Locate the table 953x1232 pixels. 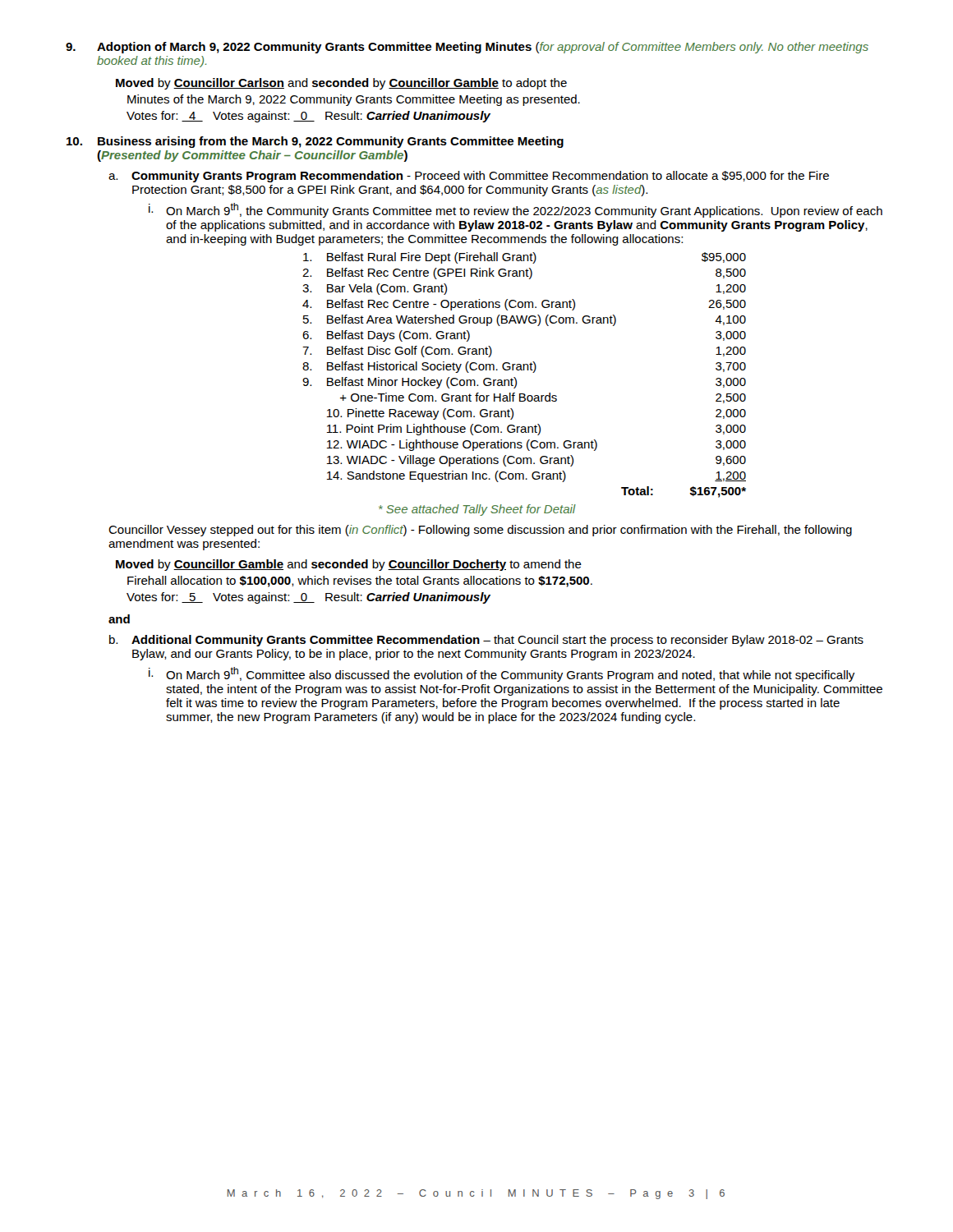(x=536, y=374)
